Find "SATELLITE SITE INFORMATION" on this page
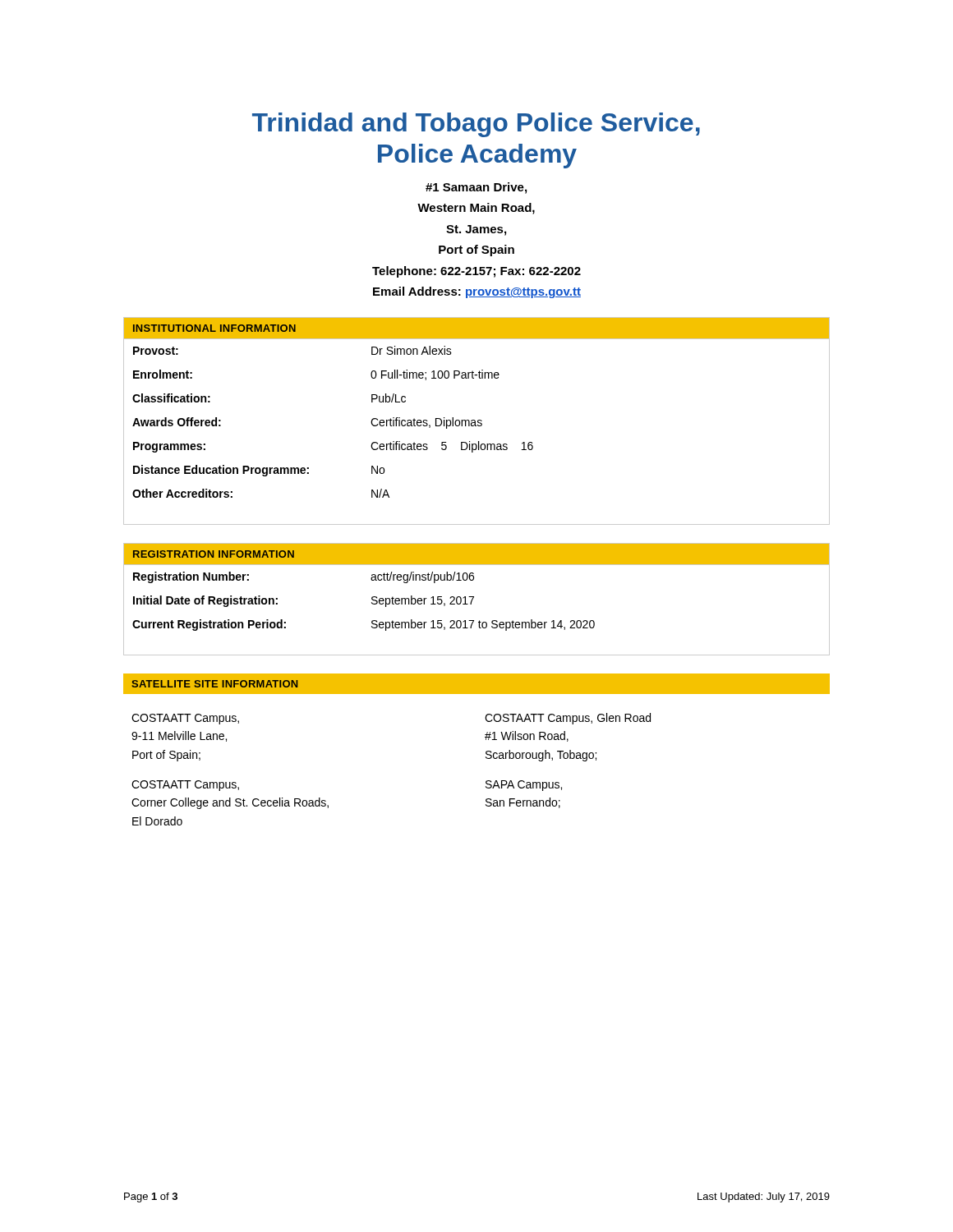This screenshot has height=1232, width=953. pyautogui.click(x=215, y=684)
